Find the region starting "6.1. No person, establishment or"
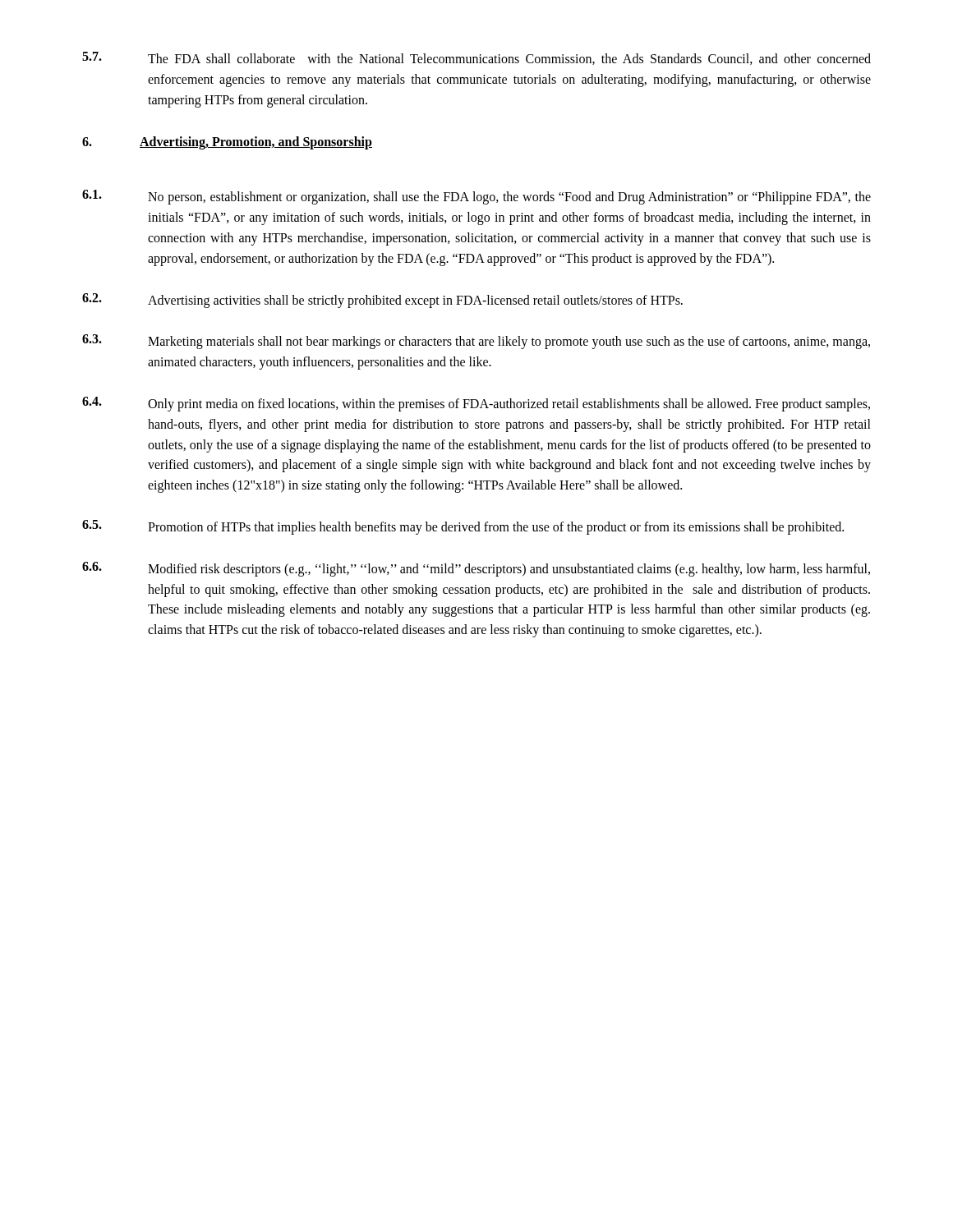This screenshot has height=1232, width=953. (476, 228)
